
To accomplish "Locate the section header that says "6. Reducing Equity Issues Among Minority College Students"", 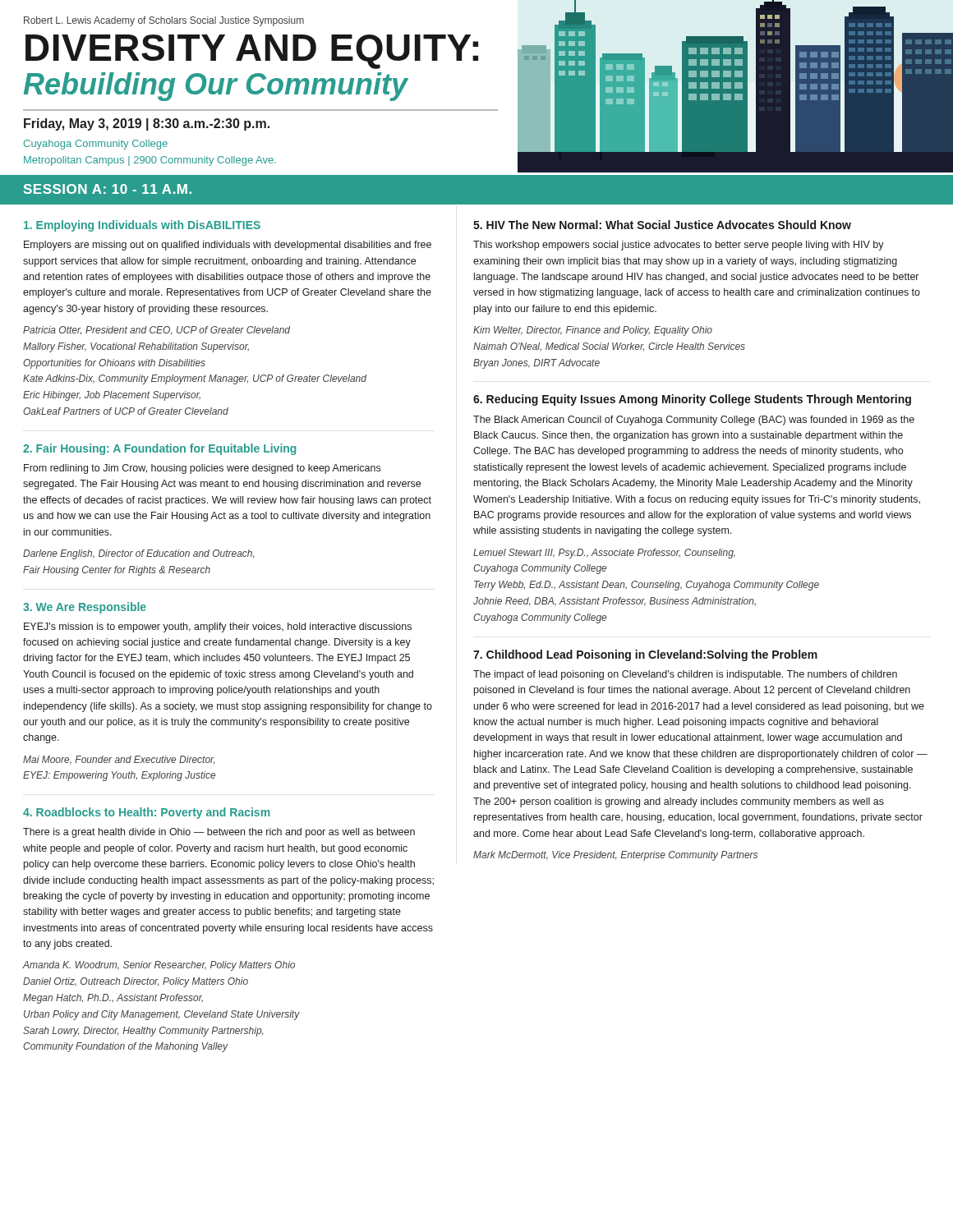I will coord(693,400).
